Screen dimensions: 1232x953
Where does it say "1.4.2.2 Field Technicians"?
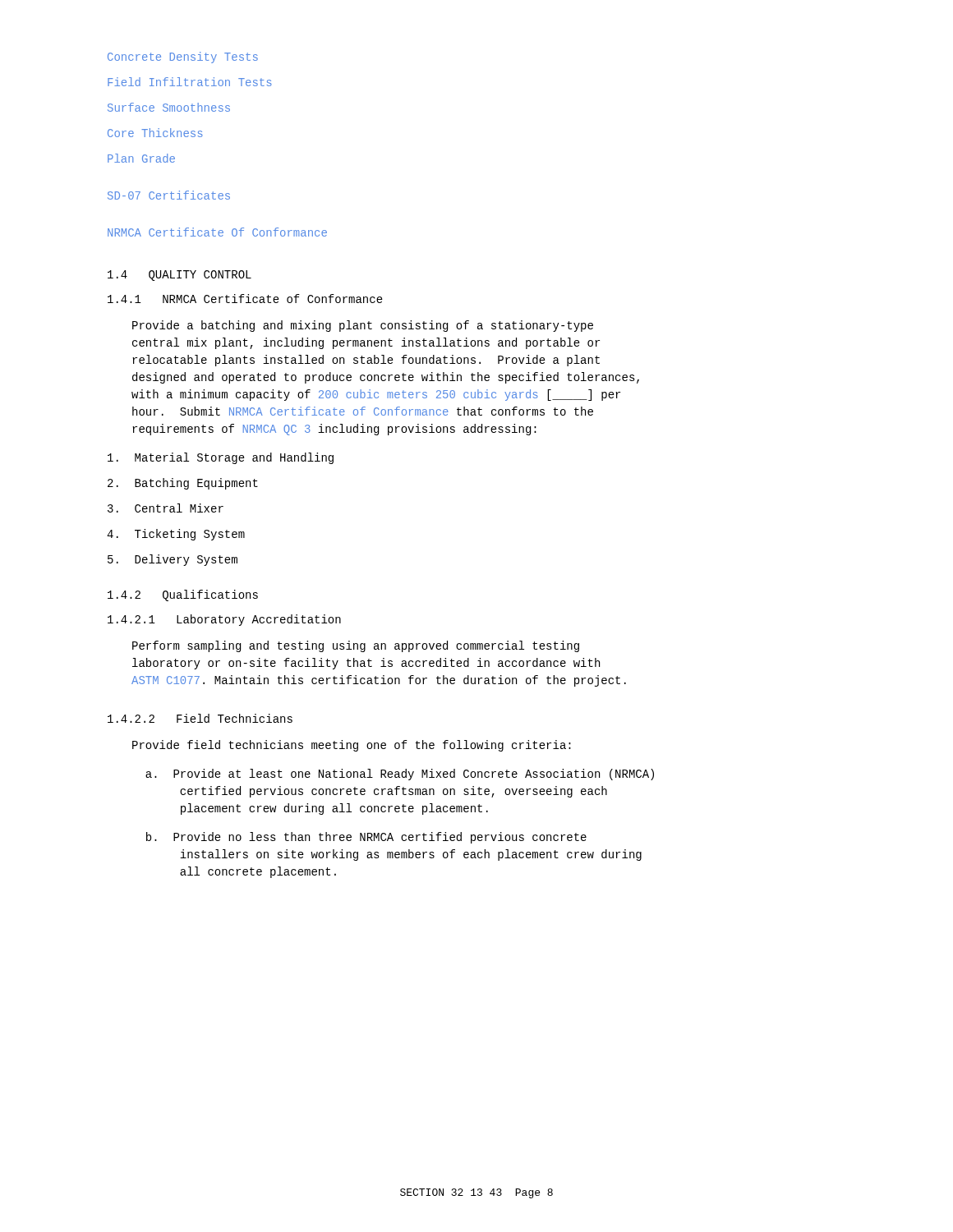point(200,719)
